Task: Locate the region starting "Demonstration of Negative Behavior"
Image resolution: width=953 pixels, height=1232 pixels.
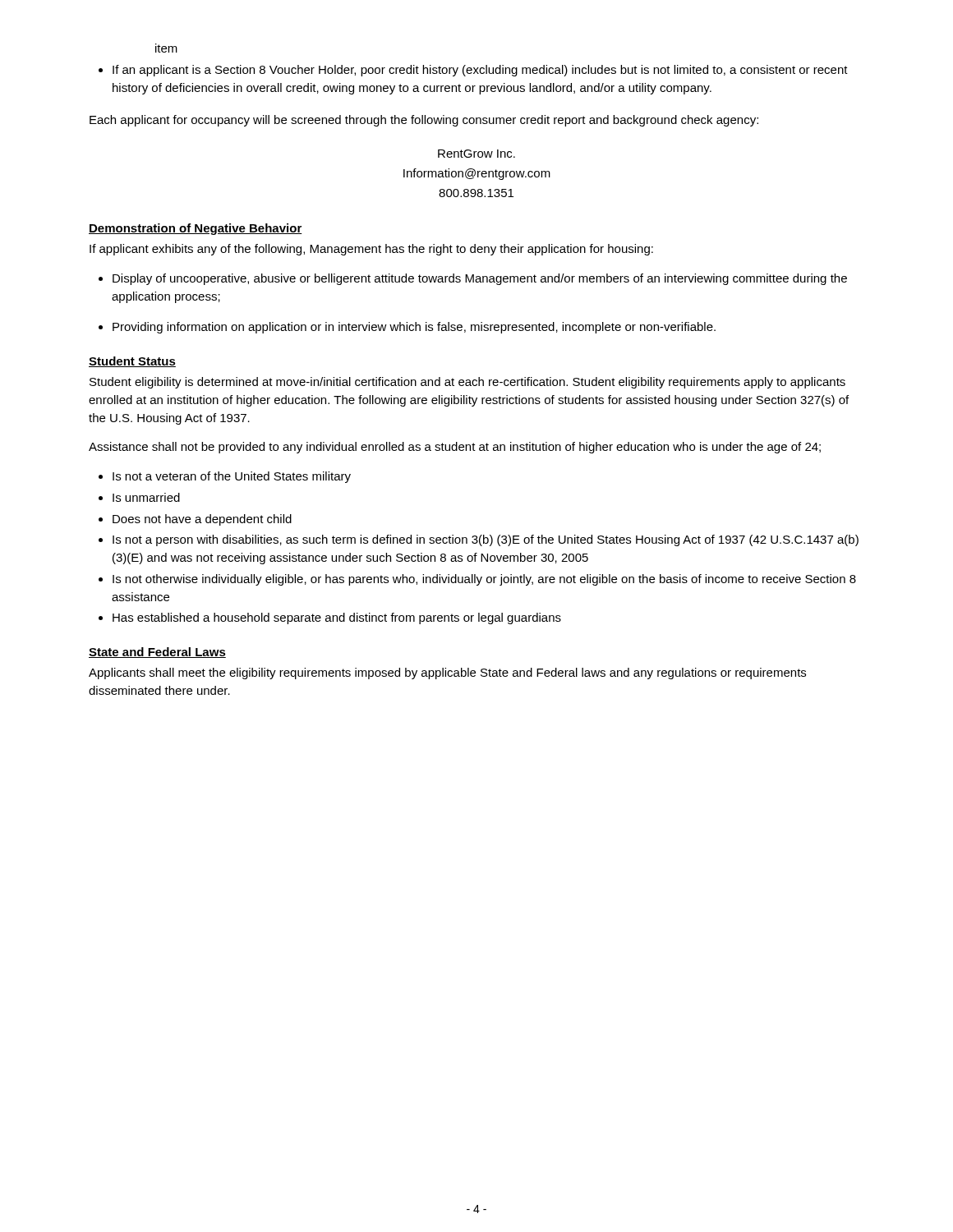Action: click(195, 228)
